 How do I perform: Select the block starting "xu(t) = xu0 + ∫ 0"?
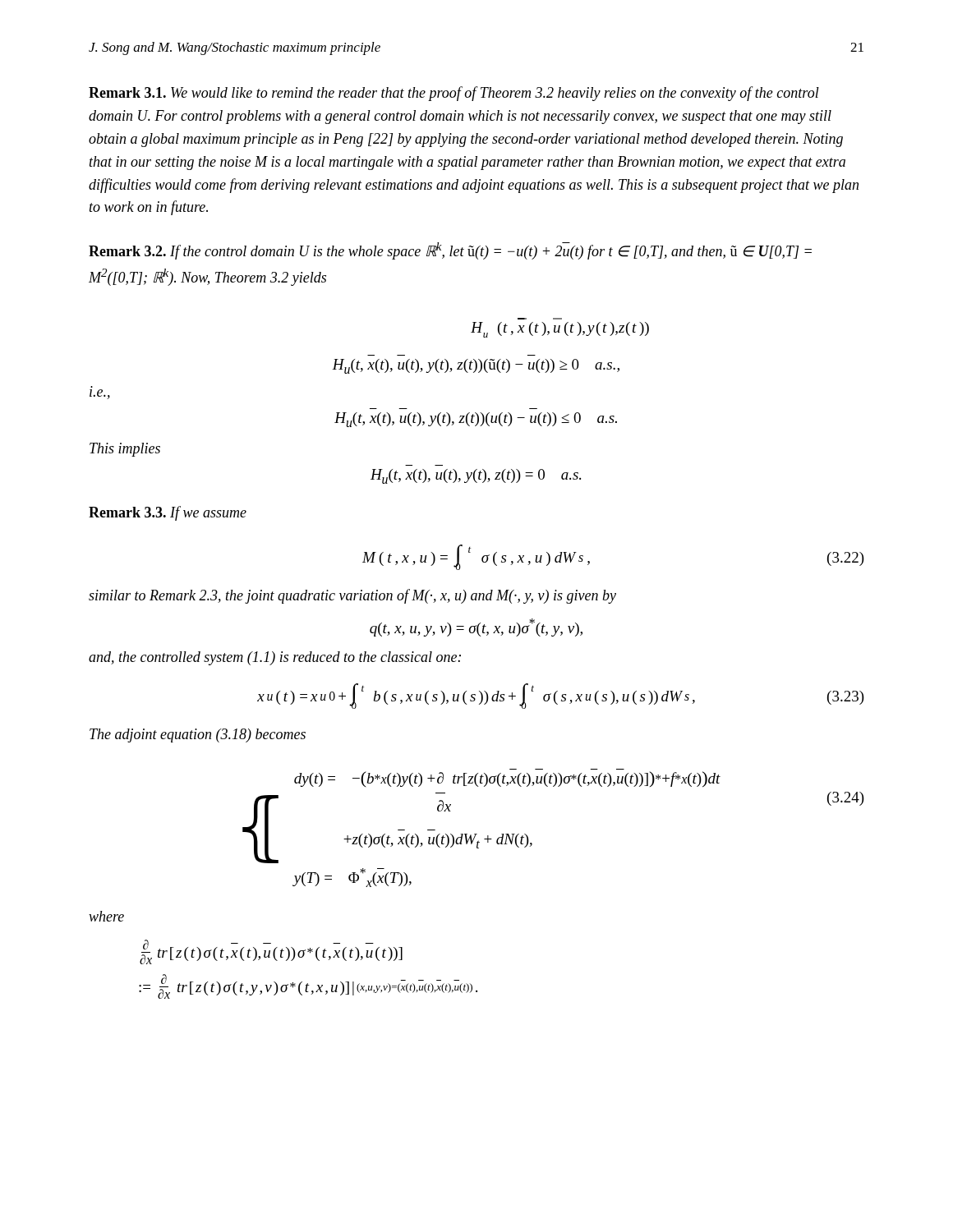pyautogui.click(x=561, y=696)
